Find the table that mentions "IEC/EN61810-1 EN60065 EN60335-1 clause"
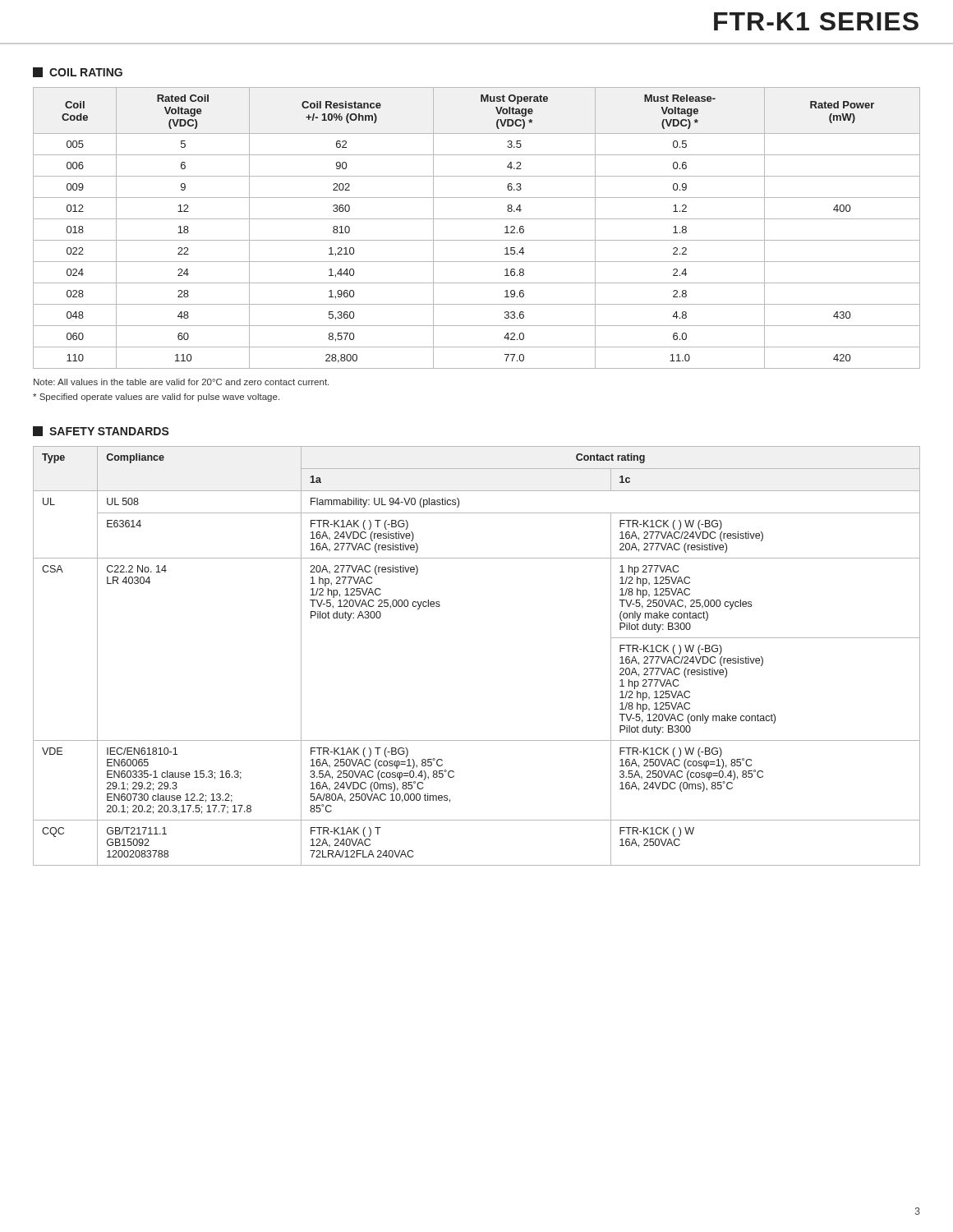This screenshot has height=1232, width=953. [476, 656]
